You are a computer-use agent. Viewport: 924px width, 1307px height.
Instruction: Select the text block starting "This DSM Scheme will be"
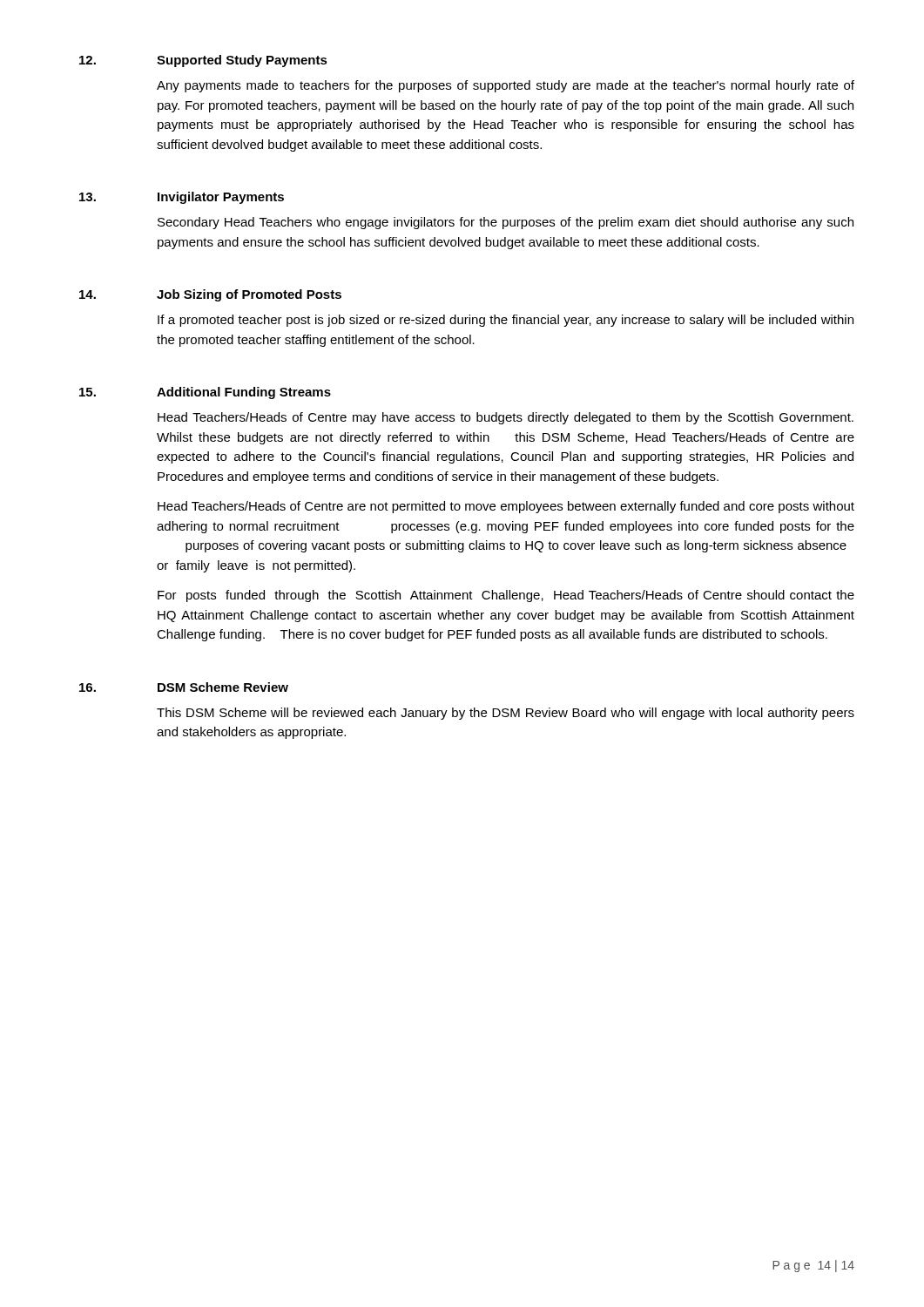pos(506,722)
